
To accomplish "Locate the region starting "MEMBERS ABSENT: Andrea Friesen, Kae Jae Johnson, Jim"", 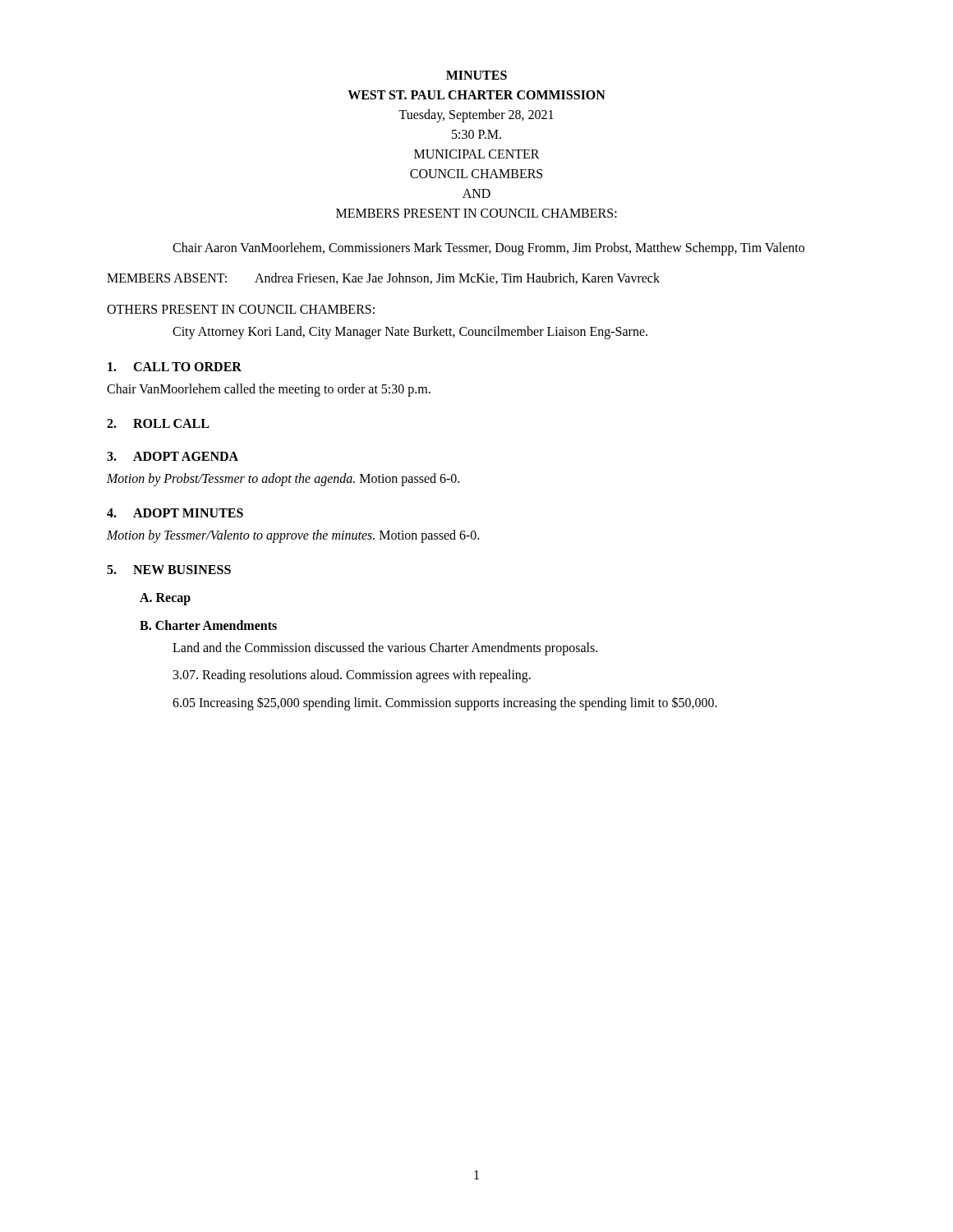I will (476, 278).
